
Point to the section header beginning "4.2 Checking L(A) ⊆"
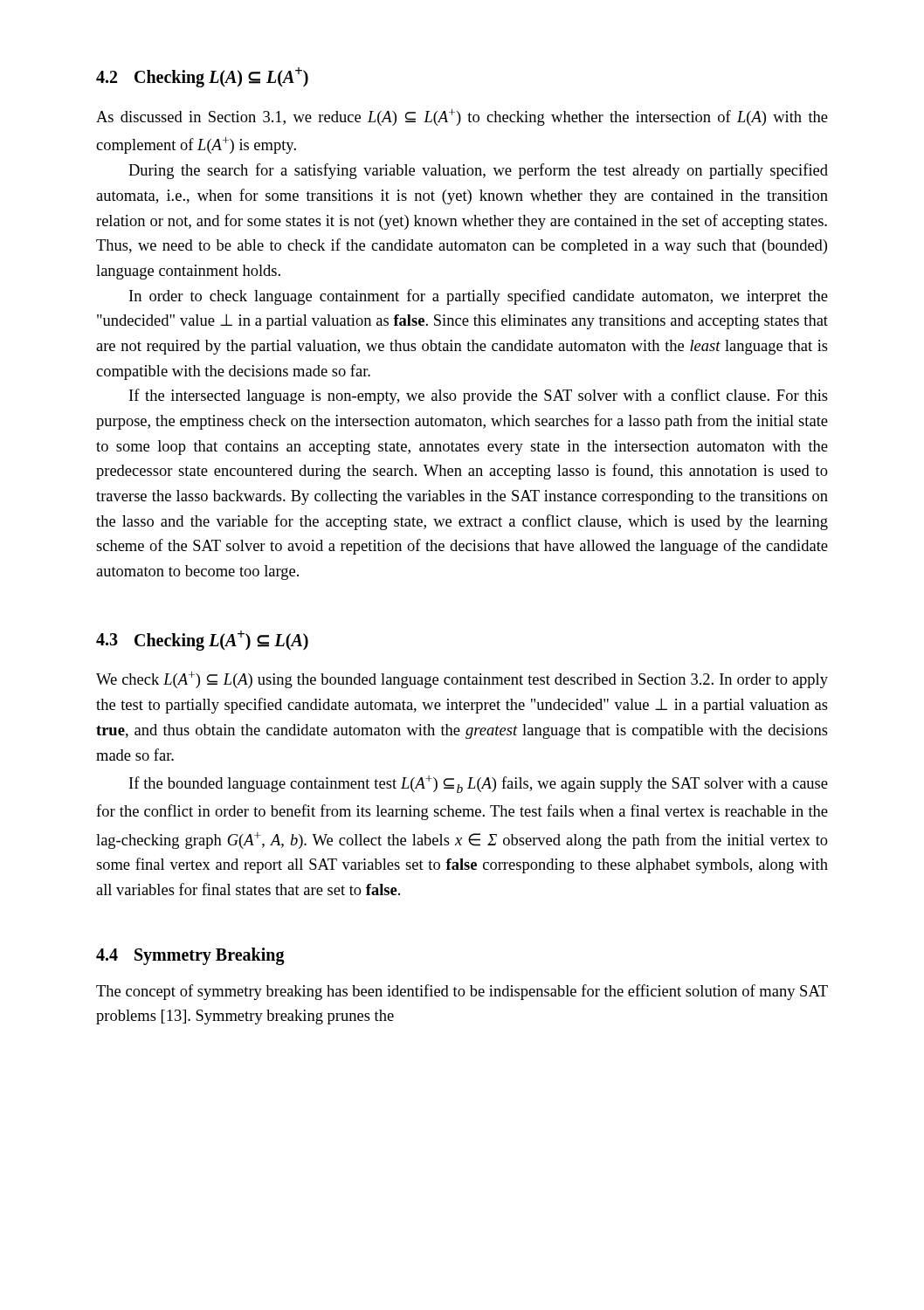[x=202, y=75]
